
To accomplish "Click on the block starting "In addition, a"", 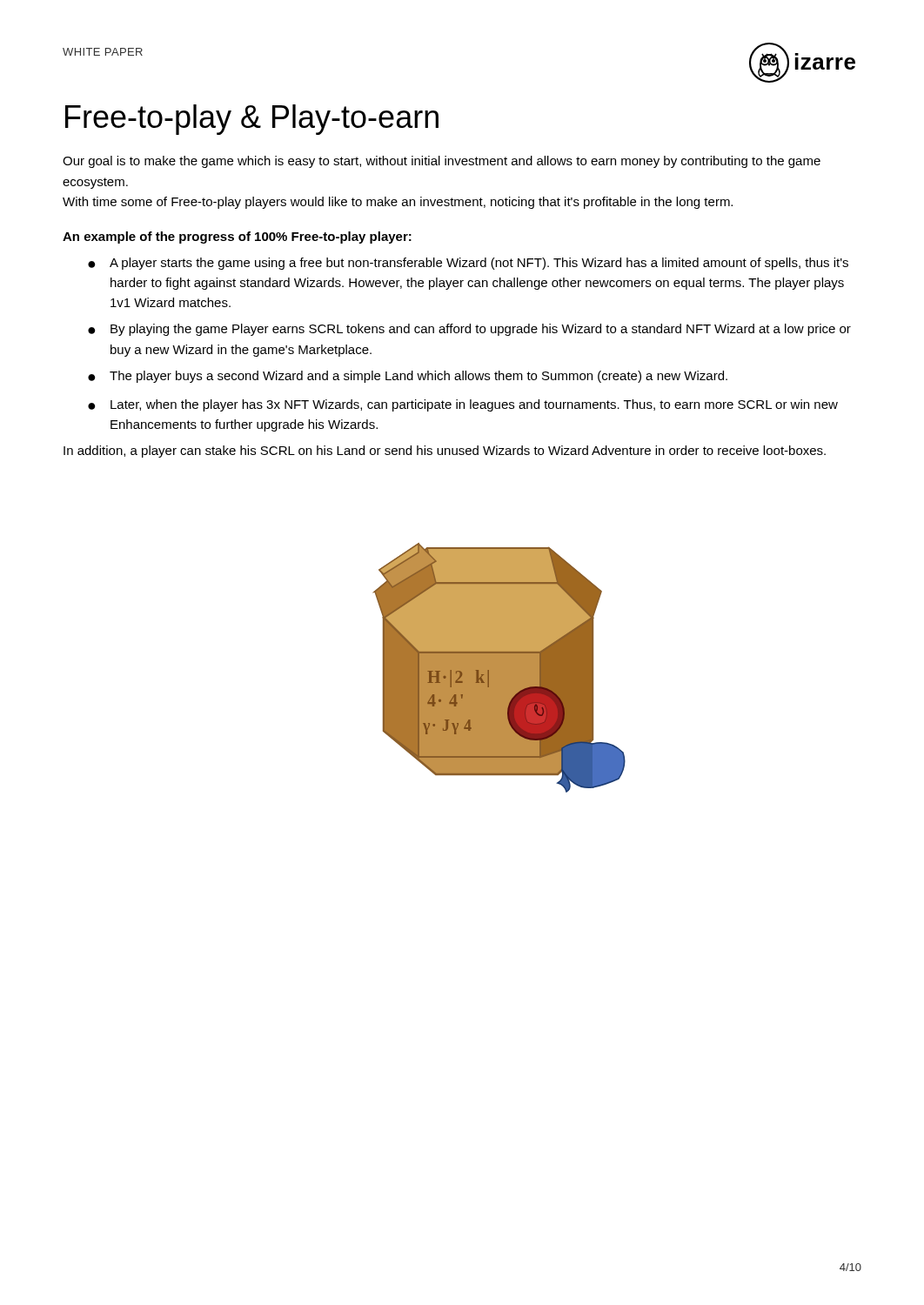I will (445, 451).
